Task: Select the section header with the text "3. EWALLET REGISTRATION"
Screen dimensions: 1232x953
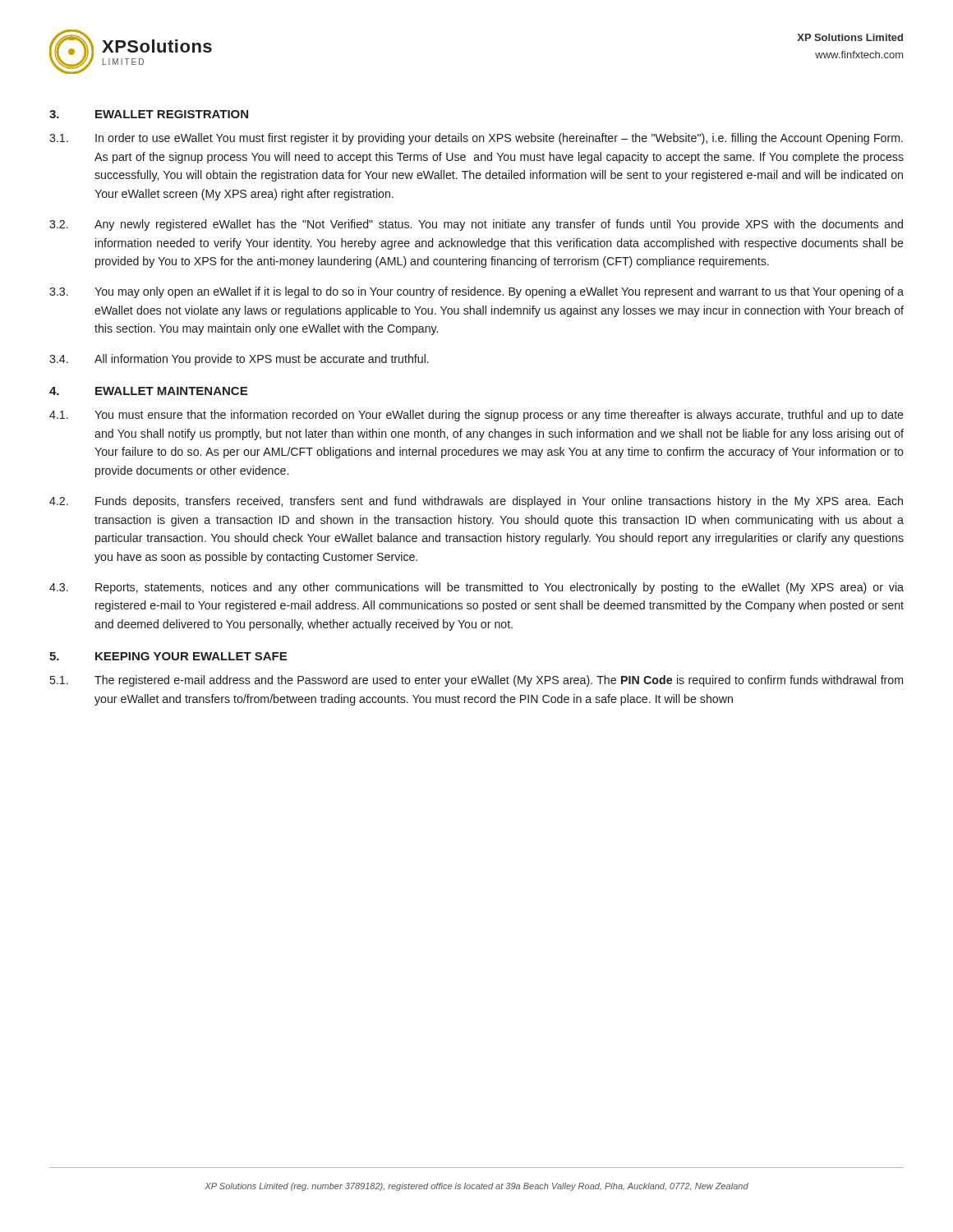Action: click(149, 114)
